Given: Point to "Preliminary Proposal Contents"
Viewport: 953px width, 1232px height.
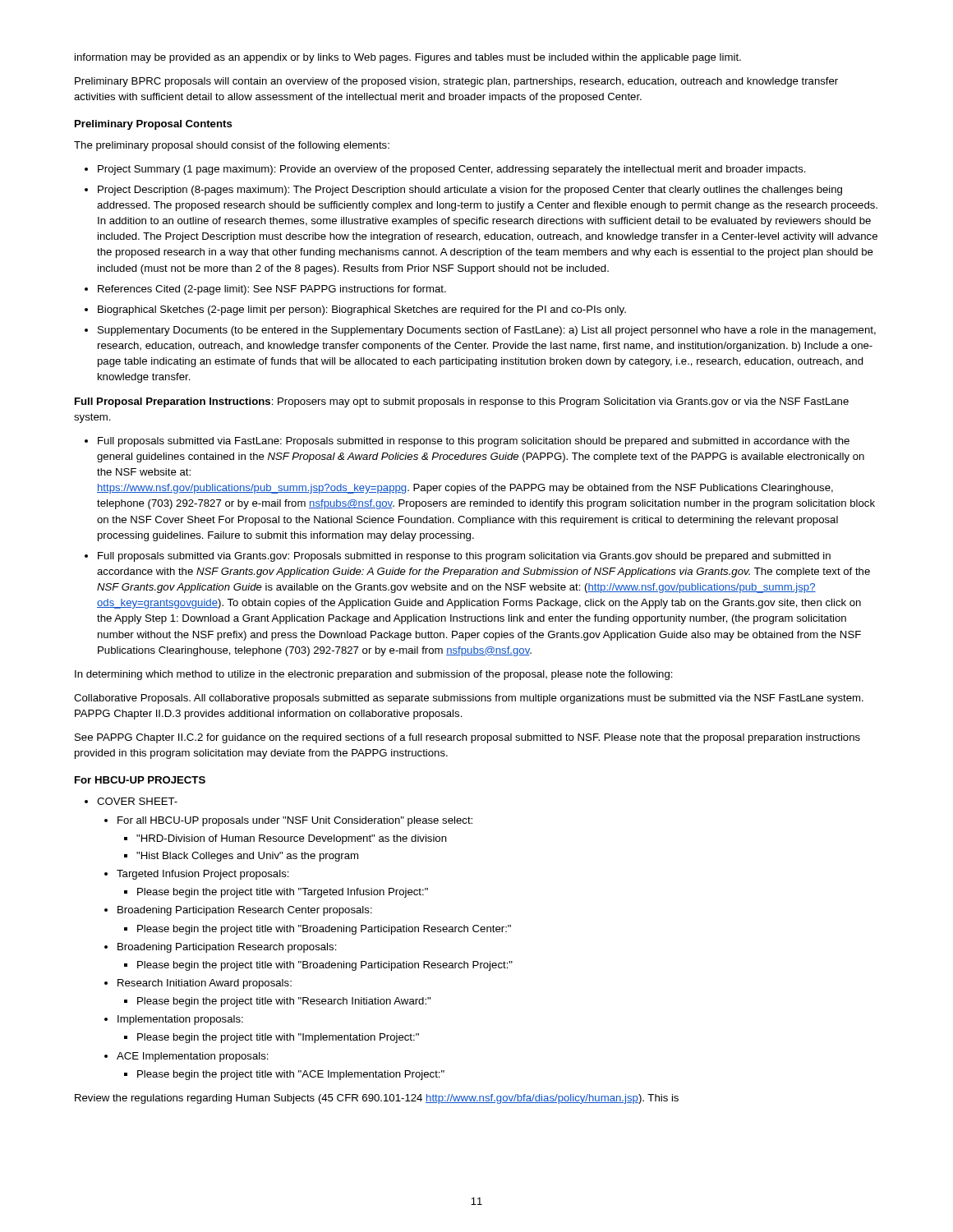Looking at the screenshot, I should pos(154,125).
